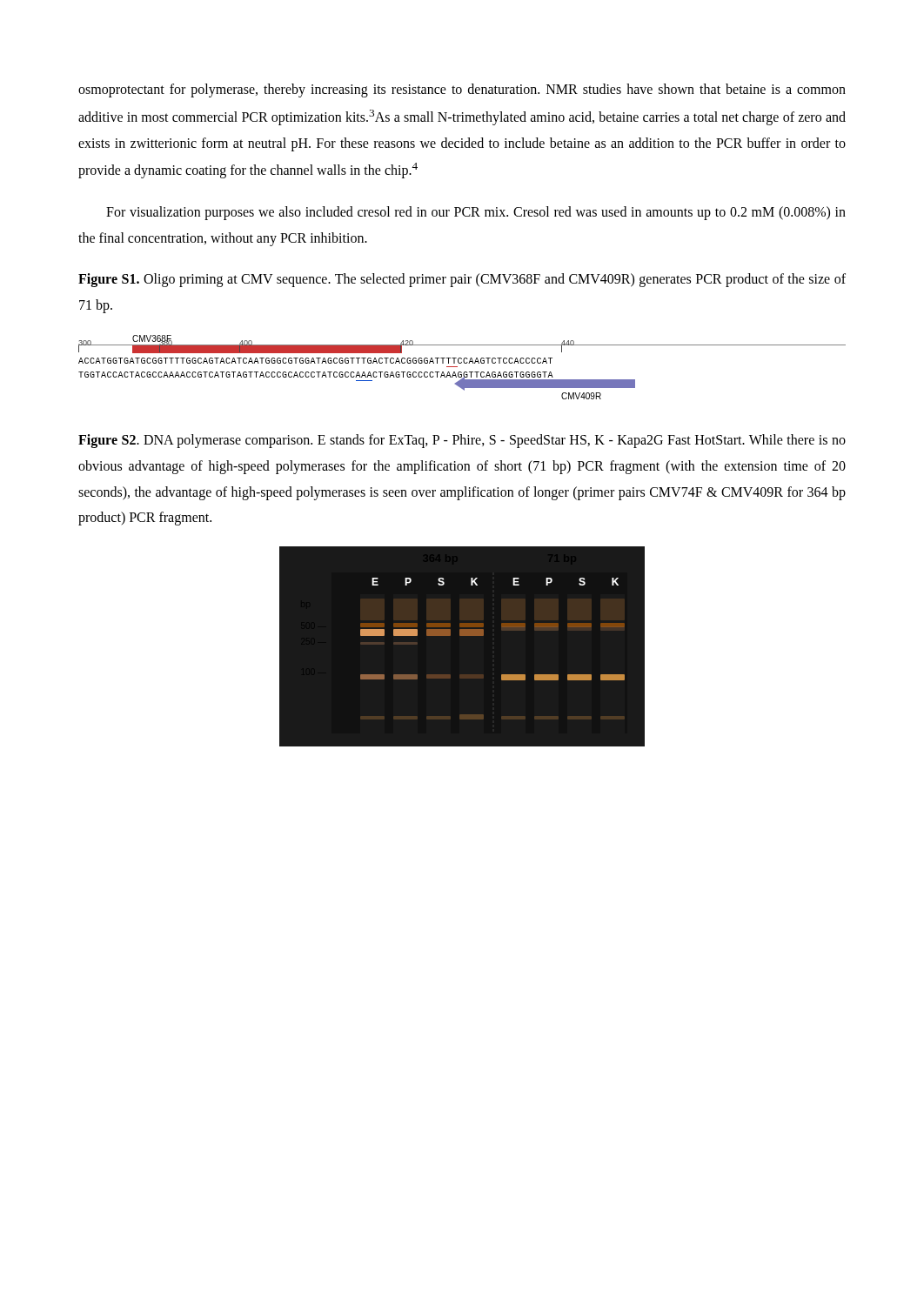Click on the caption that reads "Figure S2. DNA polymerase comparison. E stands"
924x1305 pixels.
click(462, 479)
